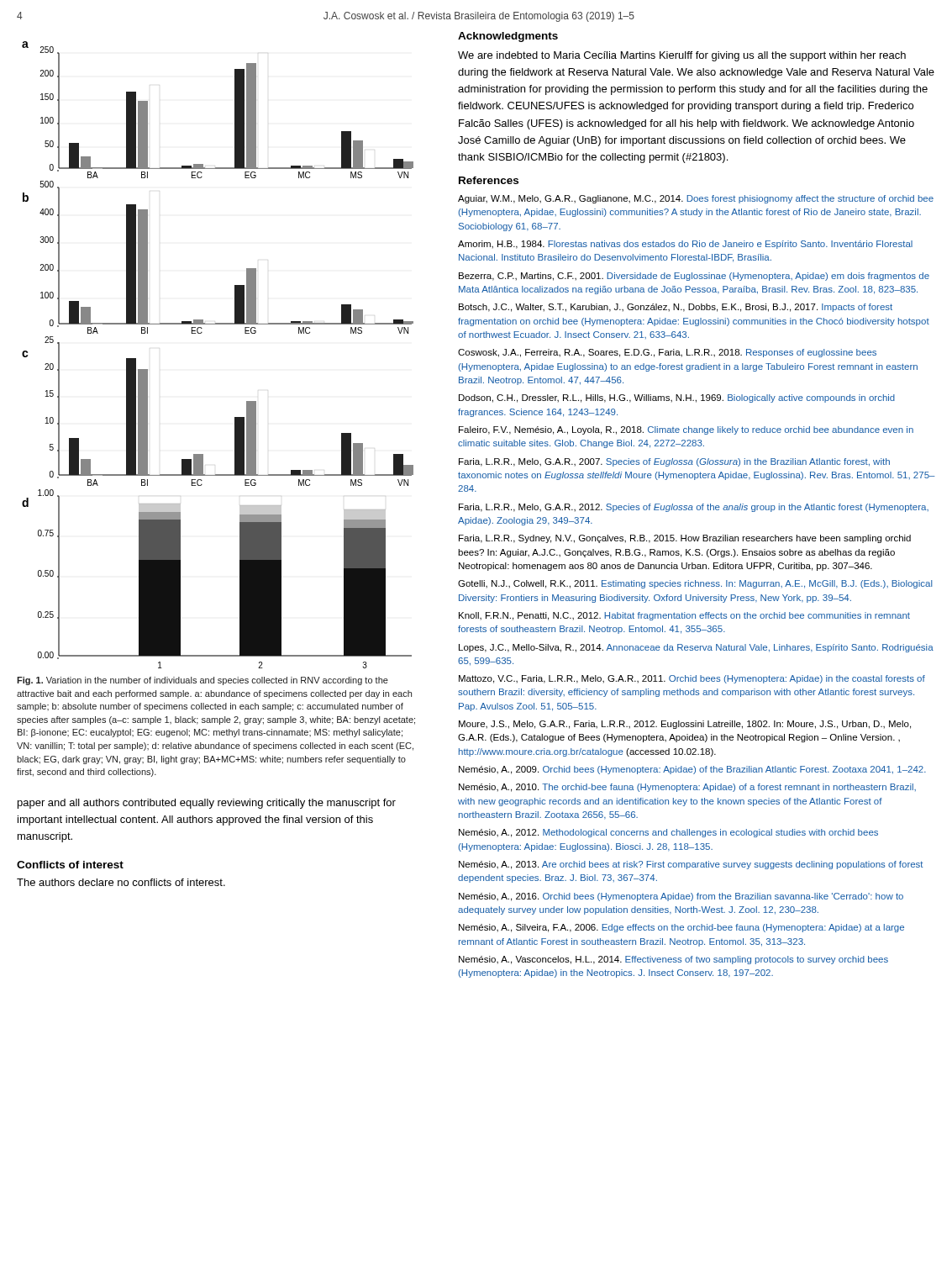The image size is (952, 1261).
Task: Click on the text block starting "Dodson, C.H., Dressler, R.L., Hills, H.G.,"
Action: pyautogui.click(x=676, y=405)
